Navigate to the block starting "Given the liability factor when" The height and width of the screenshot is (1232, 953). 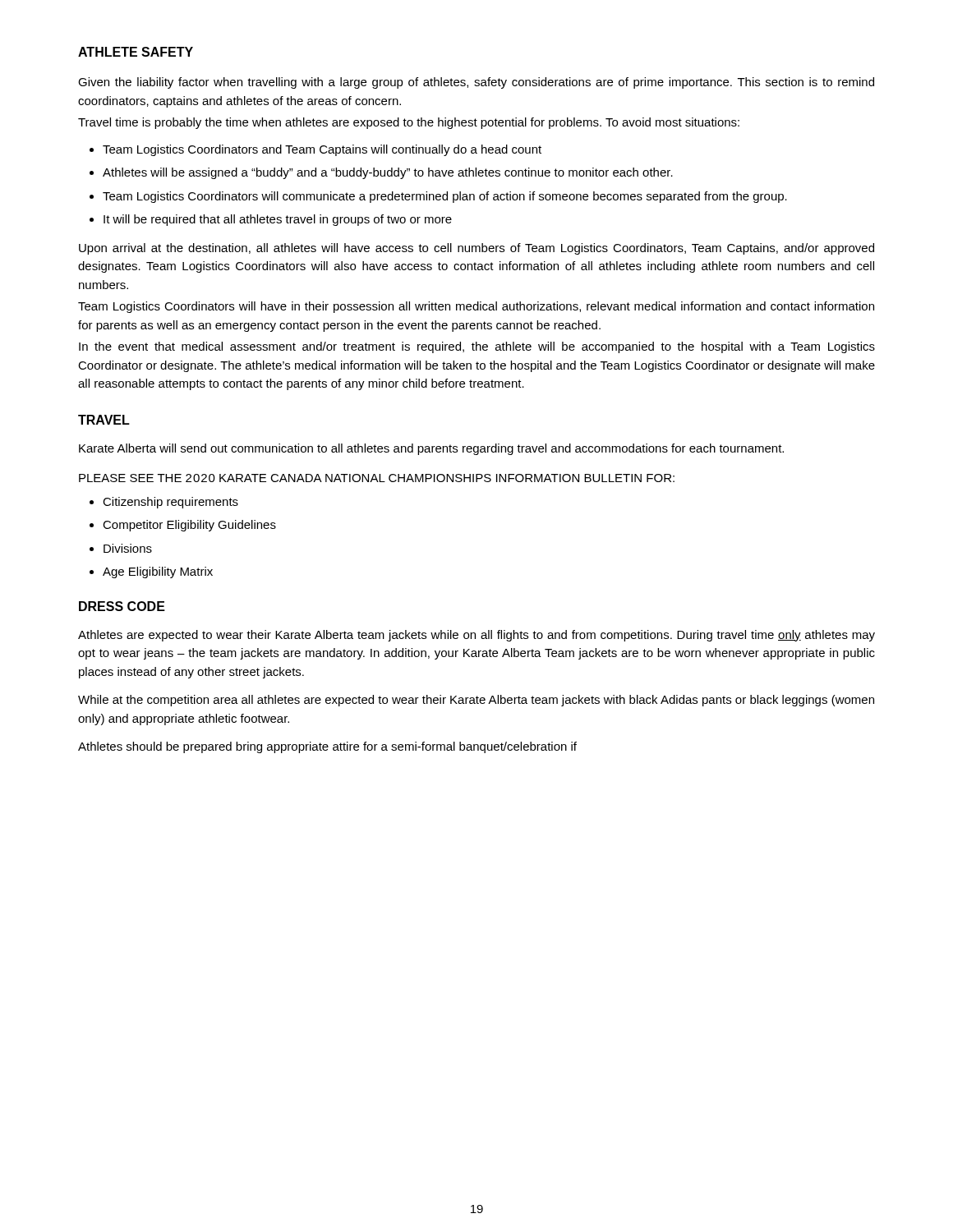(x=476, y=91)
